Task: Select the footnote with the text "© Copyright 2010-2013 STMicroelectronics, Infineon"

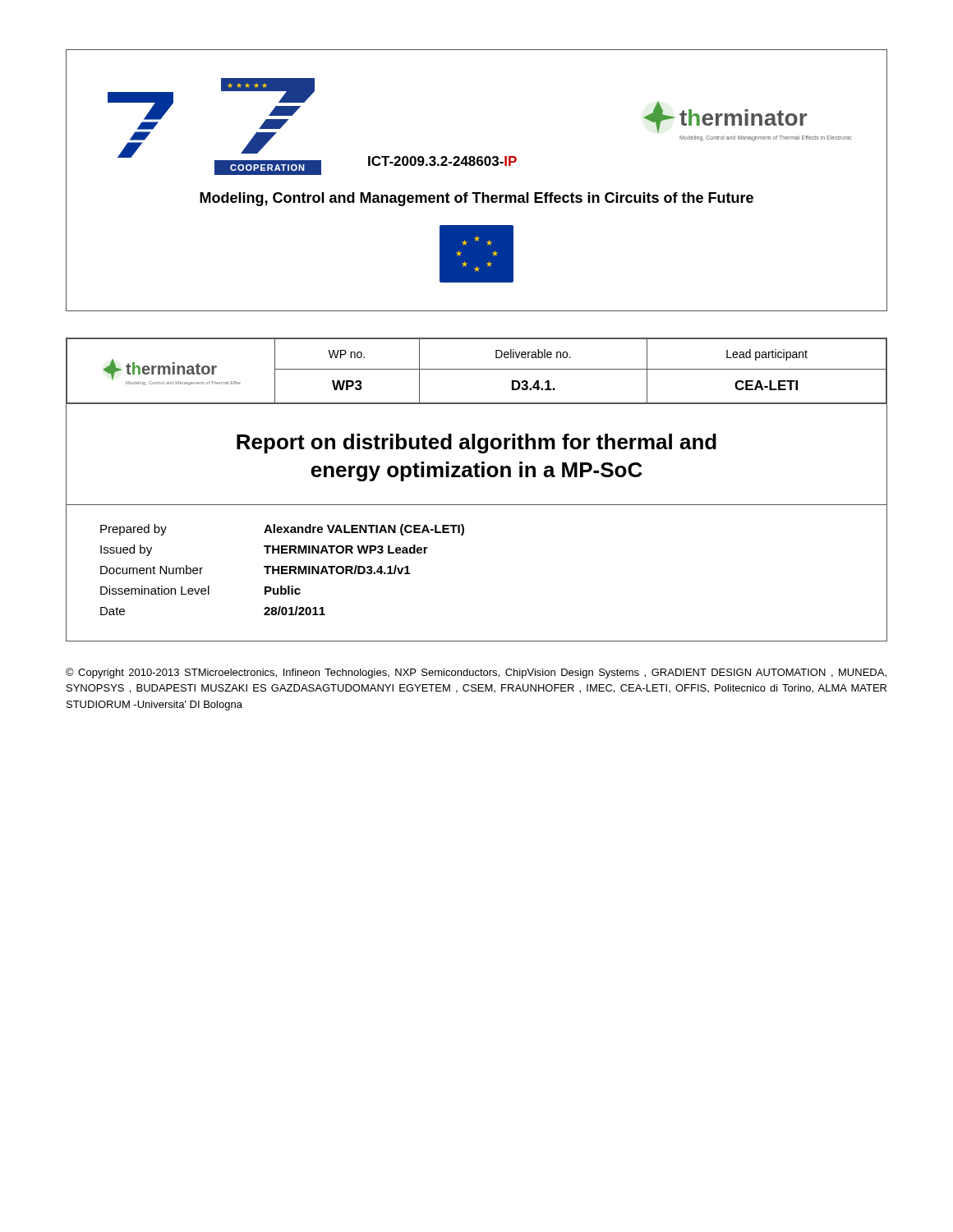Action: coord(476,688)
